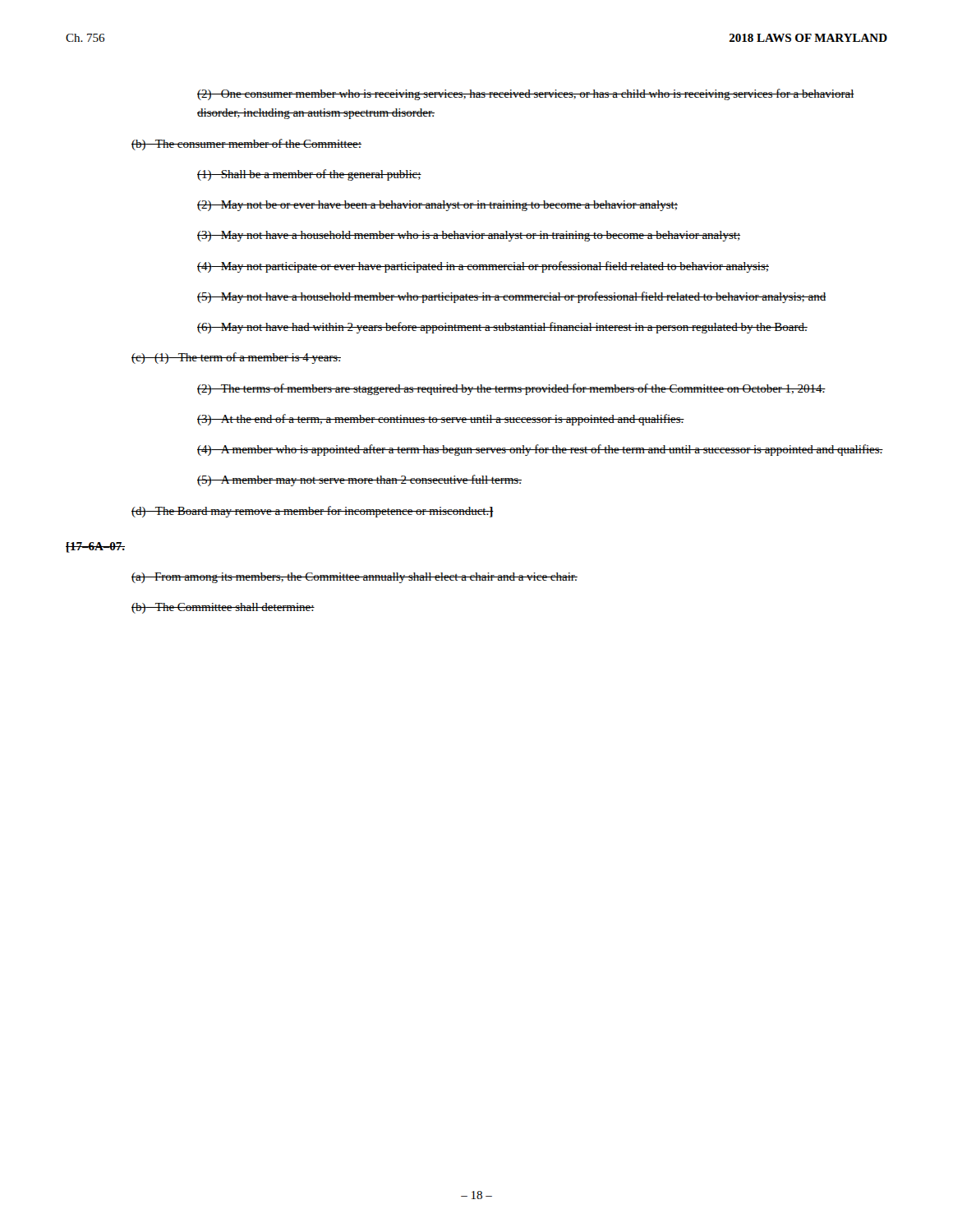Find the list item that says "(2) May not be or ever have"
This screenshot has height=1232, width=953.
tap(437, 205)
